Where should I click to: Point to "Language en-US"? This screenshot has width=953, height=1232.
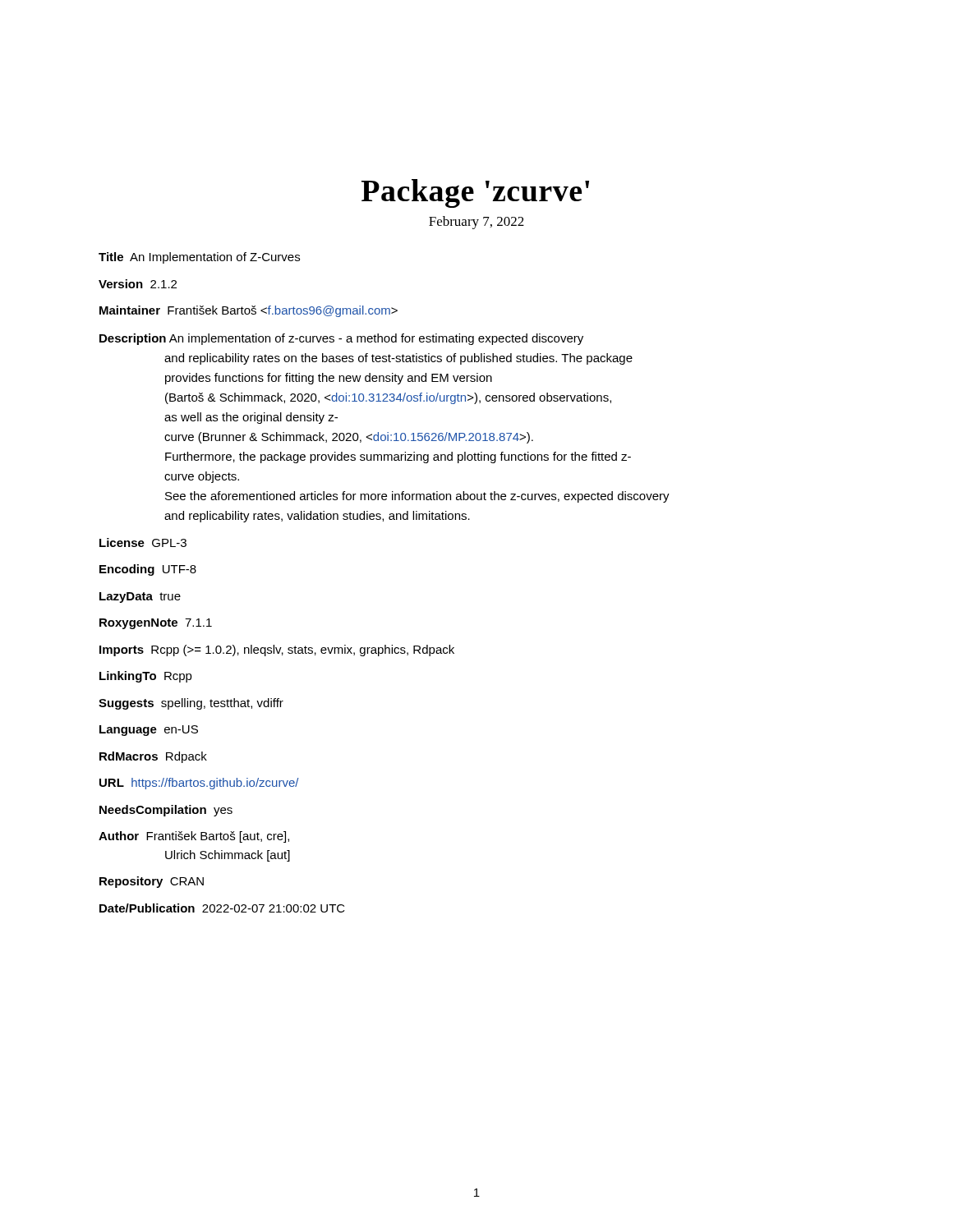[149, 729]
